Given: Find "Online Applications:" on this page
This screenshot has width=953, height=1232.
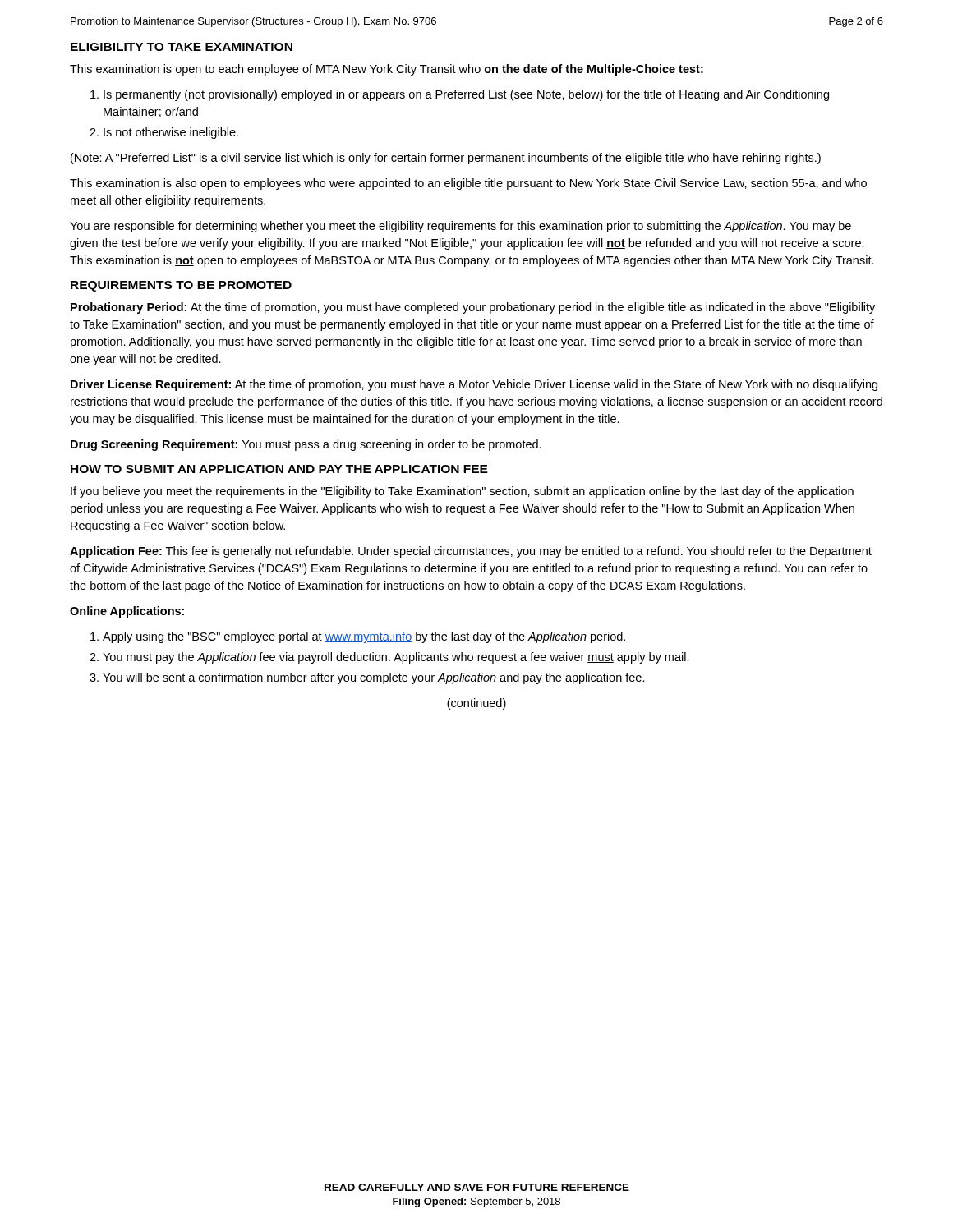Looking at the screenshot, I should (x=128, y=611).
